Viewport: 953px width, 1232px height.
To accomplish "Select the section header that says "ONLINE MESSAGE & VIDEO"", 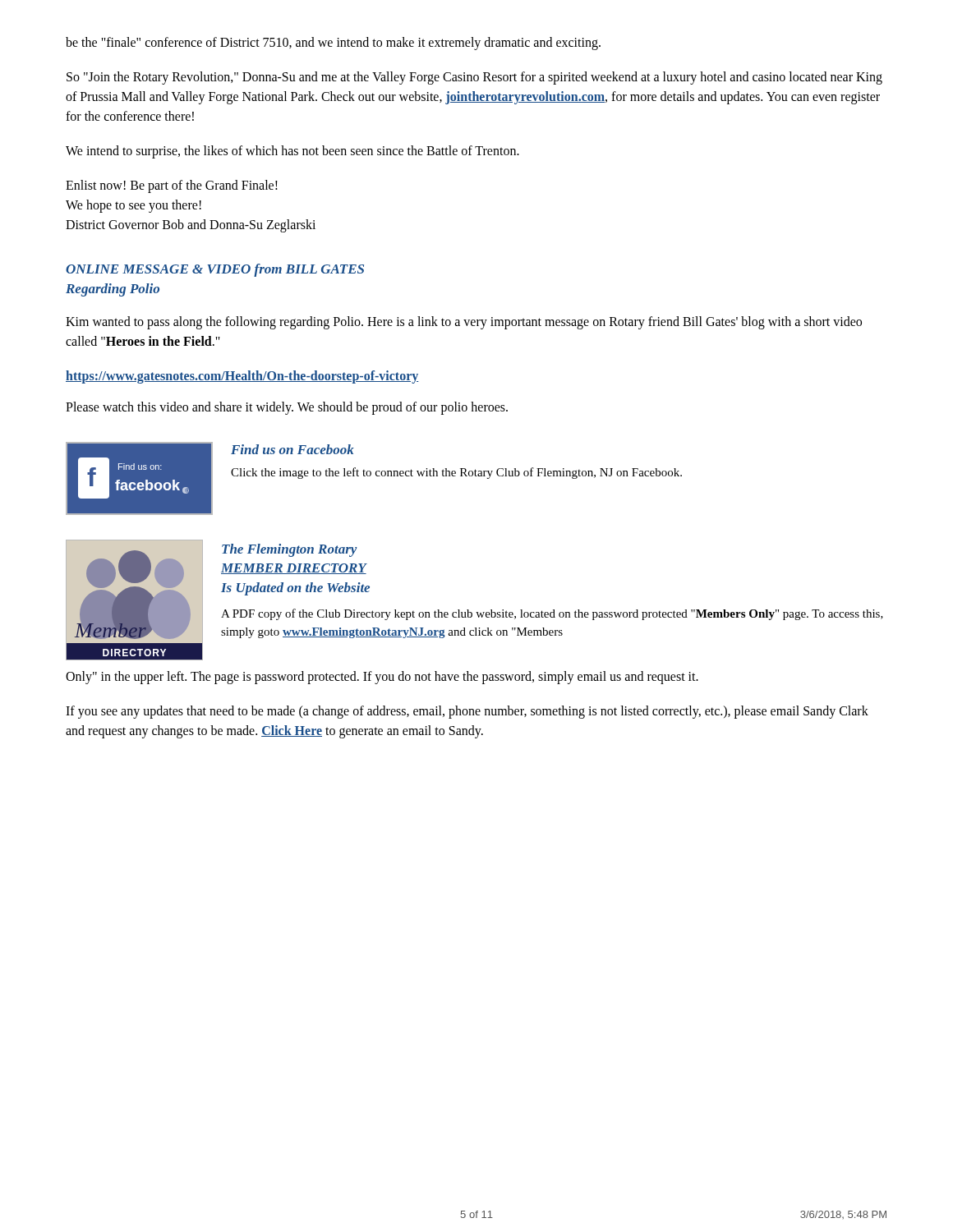I will pos(215,279).
